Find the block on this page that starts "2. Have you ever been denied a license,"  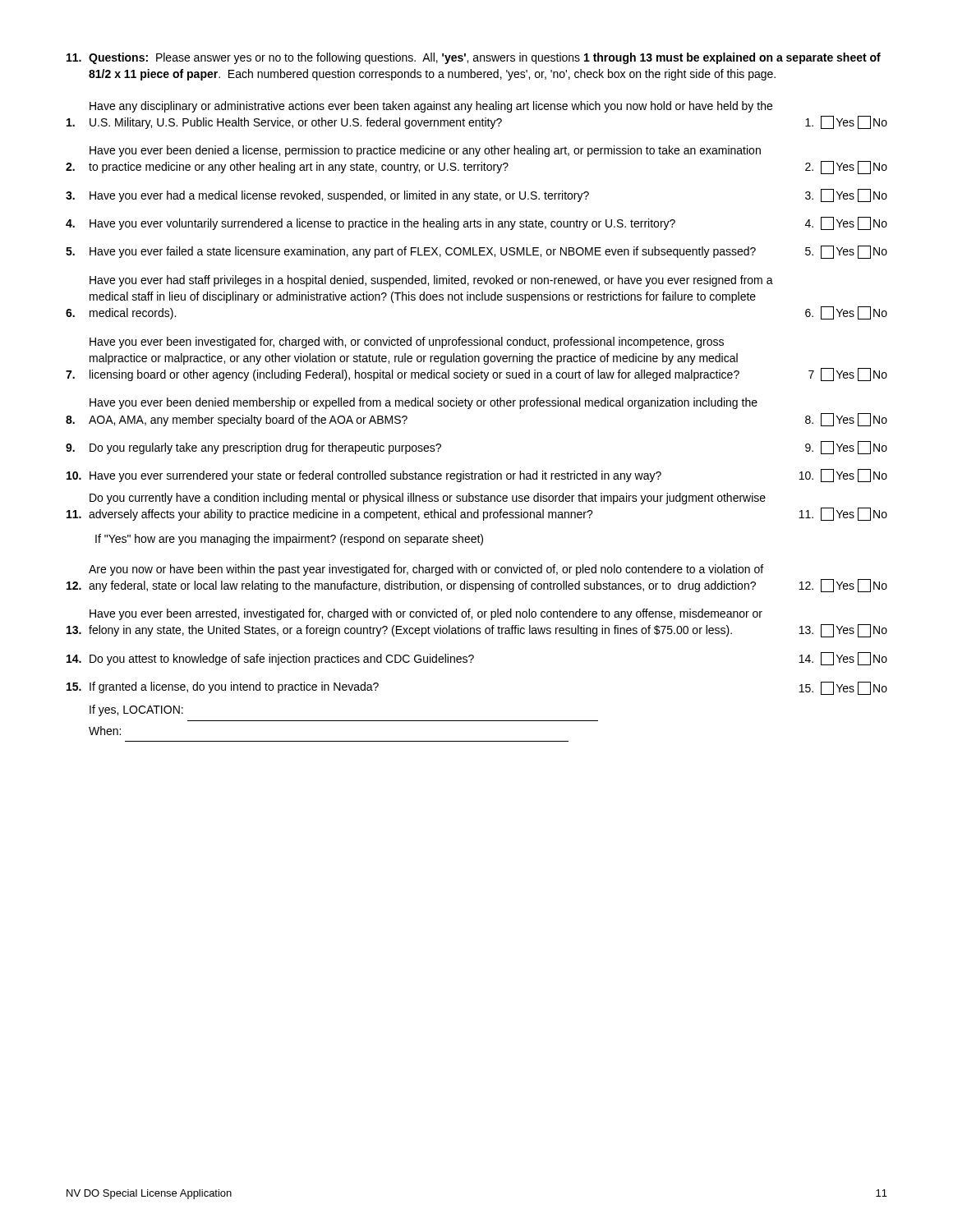476,159
